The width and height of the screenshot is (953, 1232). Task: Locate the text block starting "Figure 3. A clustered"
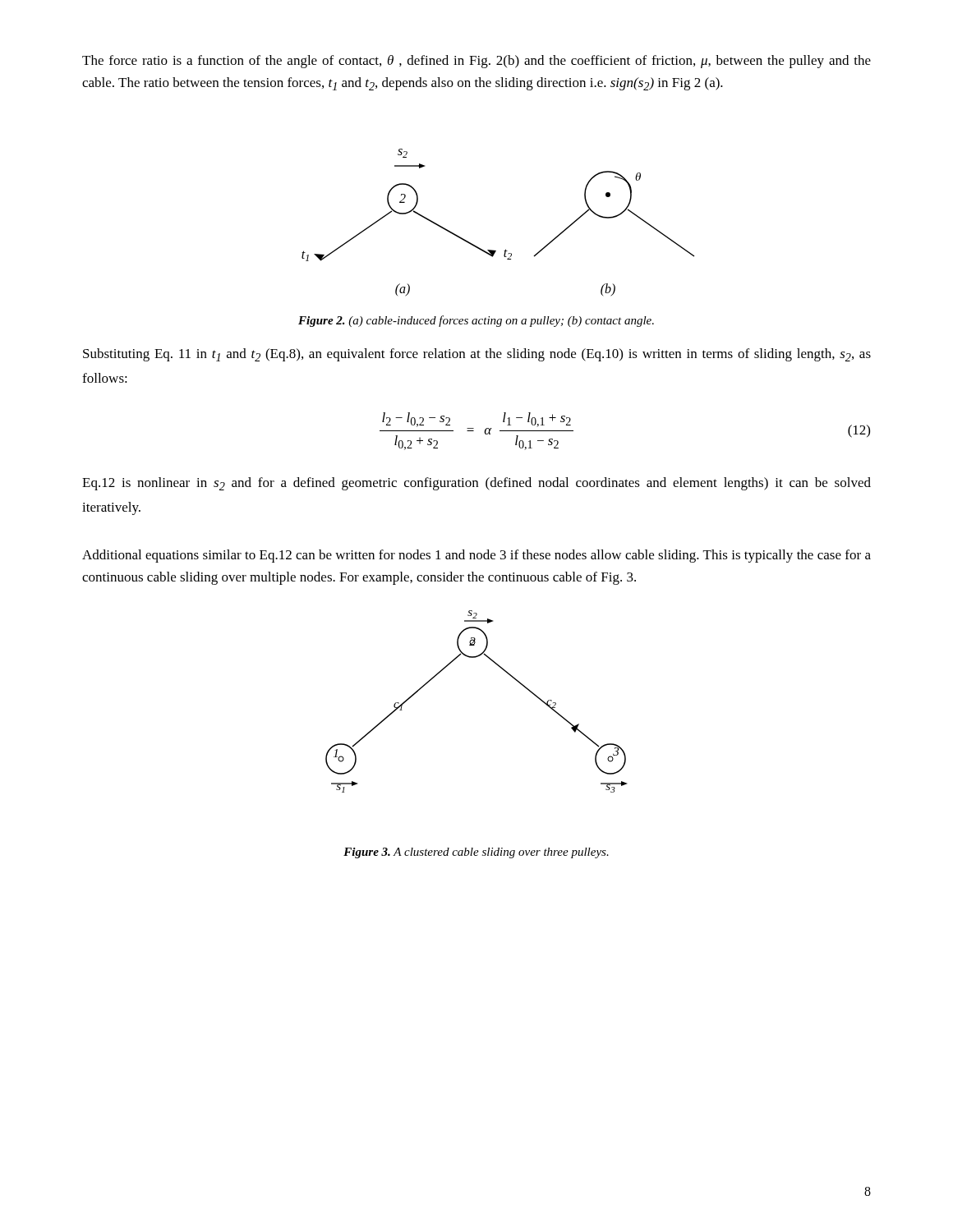click(x=476, y=852)
